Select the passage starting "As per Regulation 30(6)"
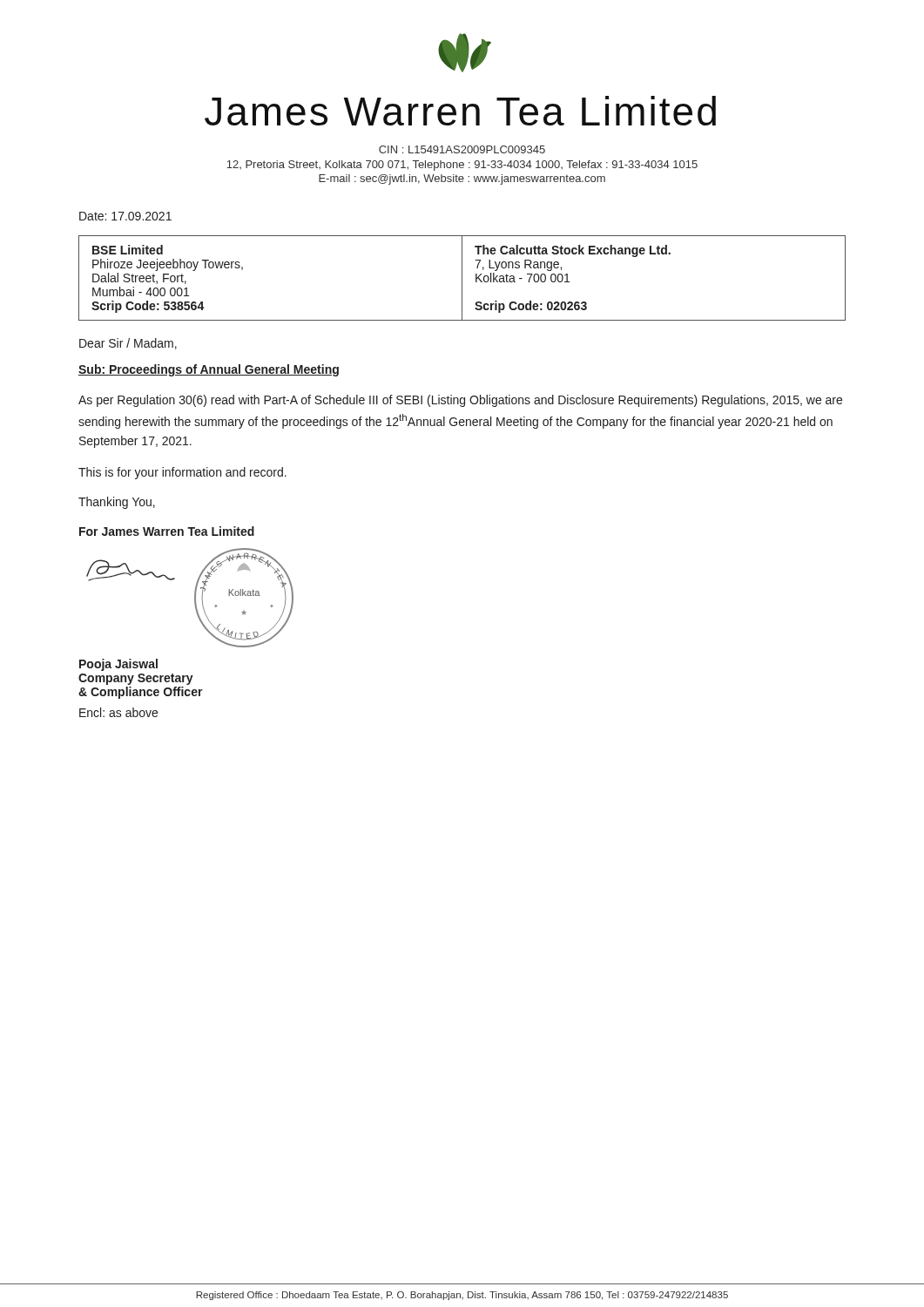This screenshot has height=1307, width=924. coord(461,420)
